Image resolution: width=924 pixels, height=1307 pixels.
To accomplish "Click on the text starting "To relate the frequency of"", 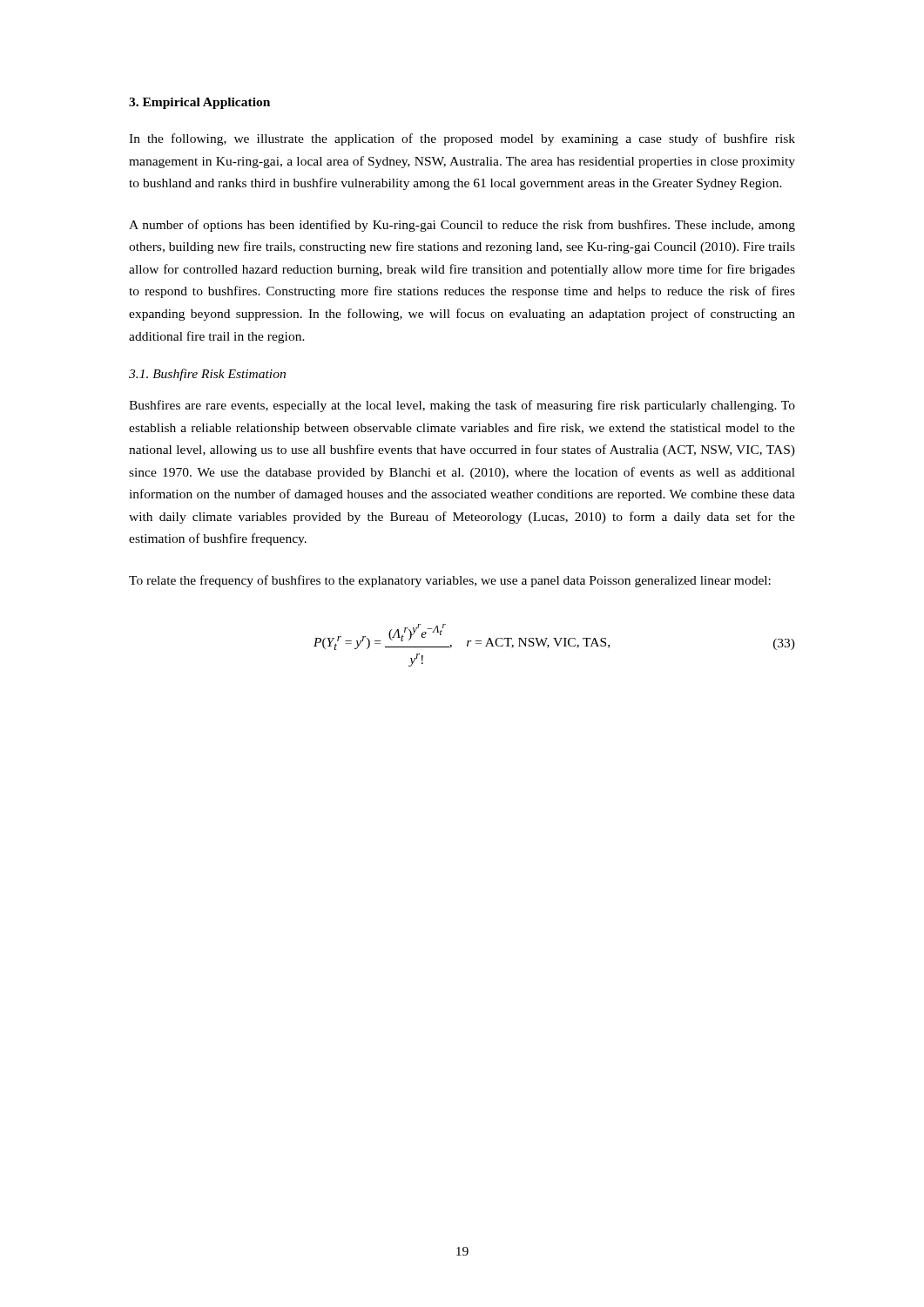I will 450,580.
